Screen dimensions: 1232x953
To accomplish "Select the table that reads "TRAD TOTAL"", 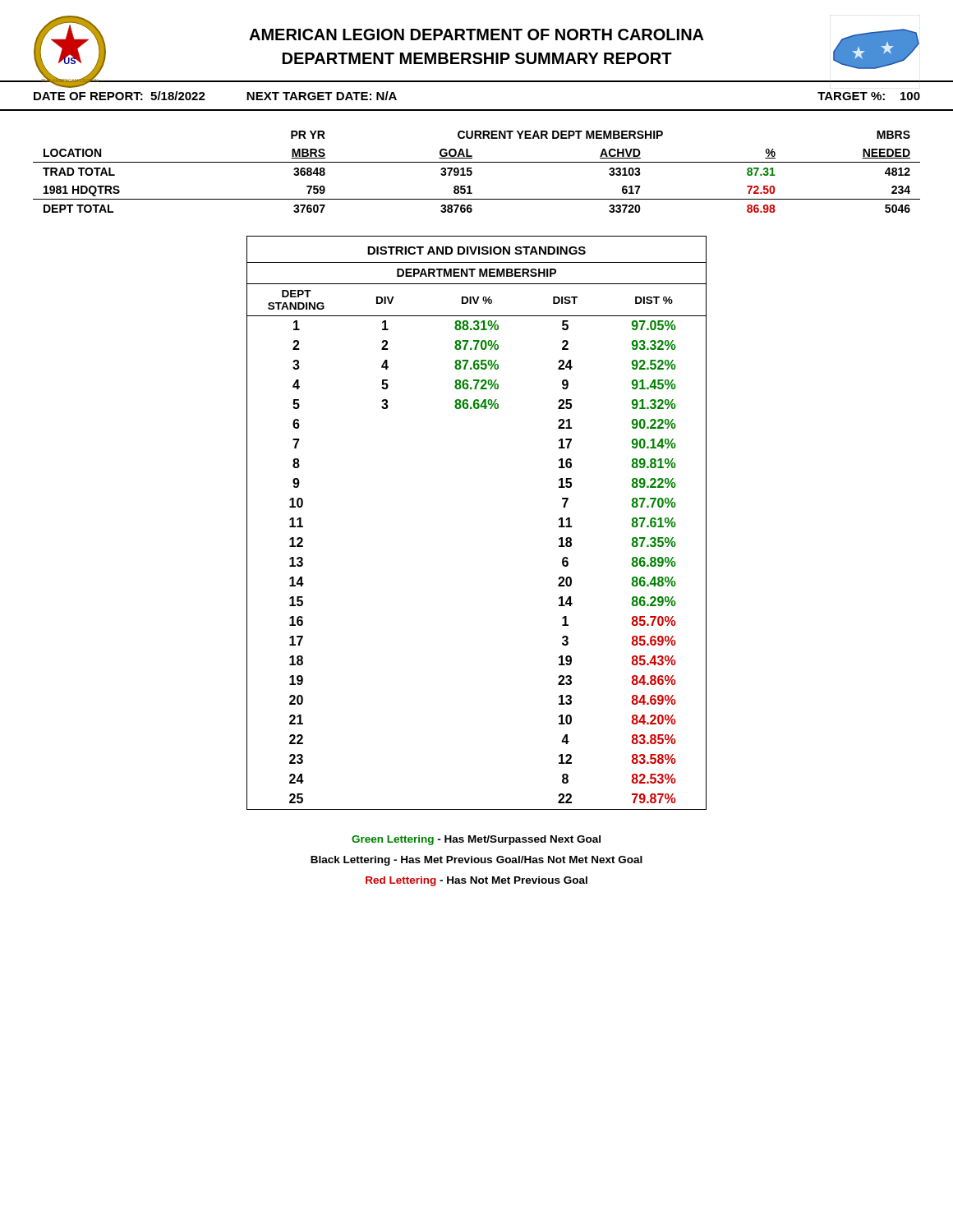I will [x=476, y=172].
